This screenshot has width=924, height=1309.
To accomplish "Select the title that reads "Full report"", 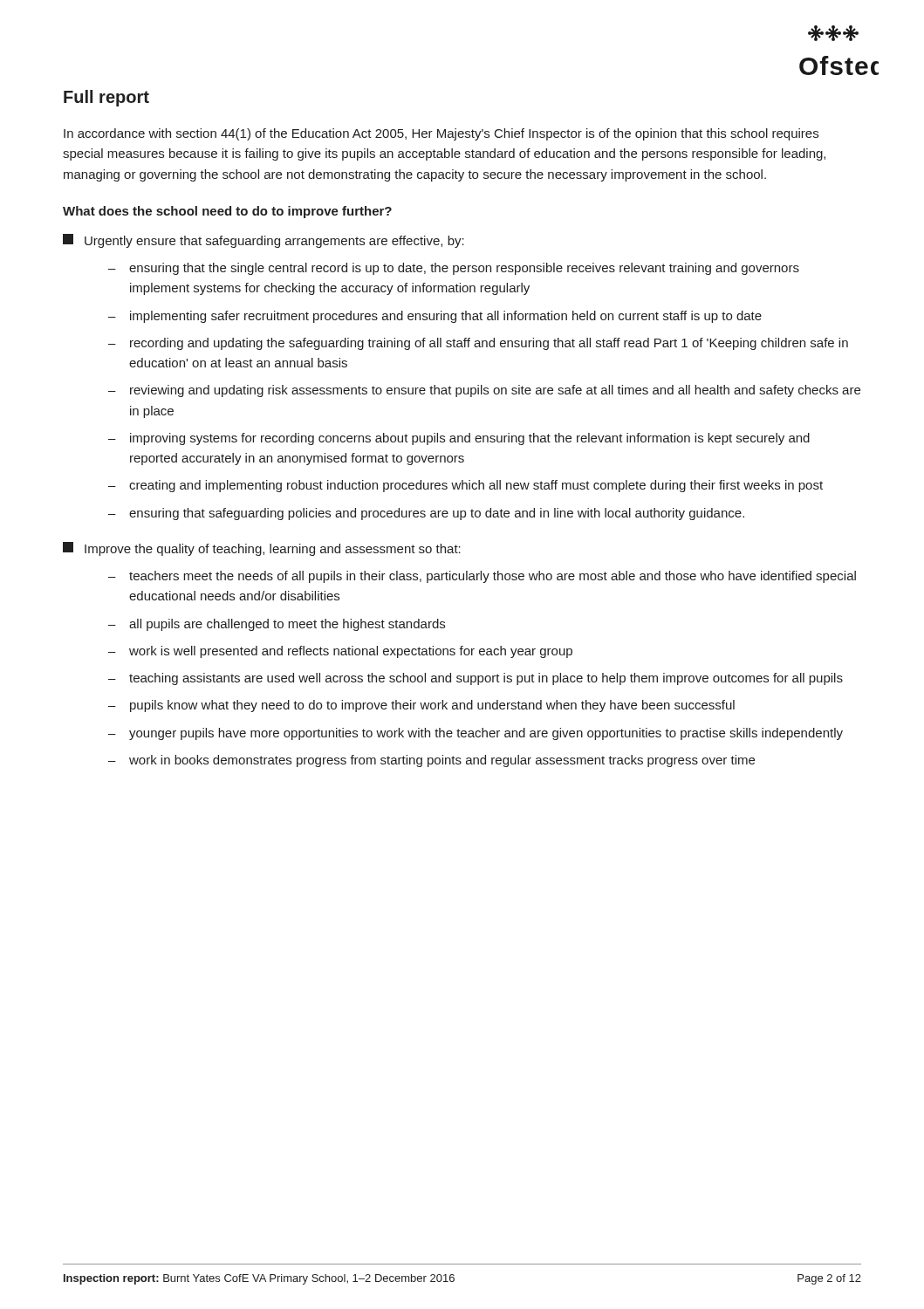I will (106, 97).
